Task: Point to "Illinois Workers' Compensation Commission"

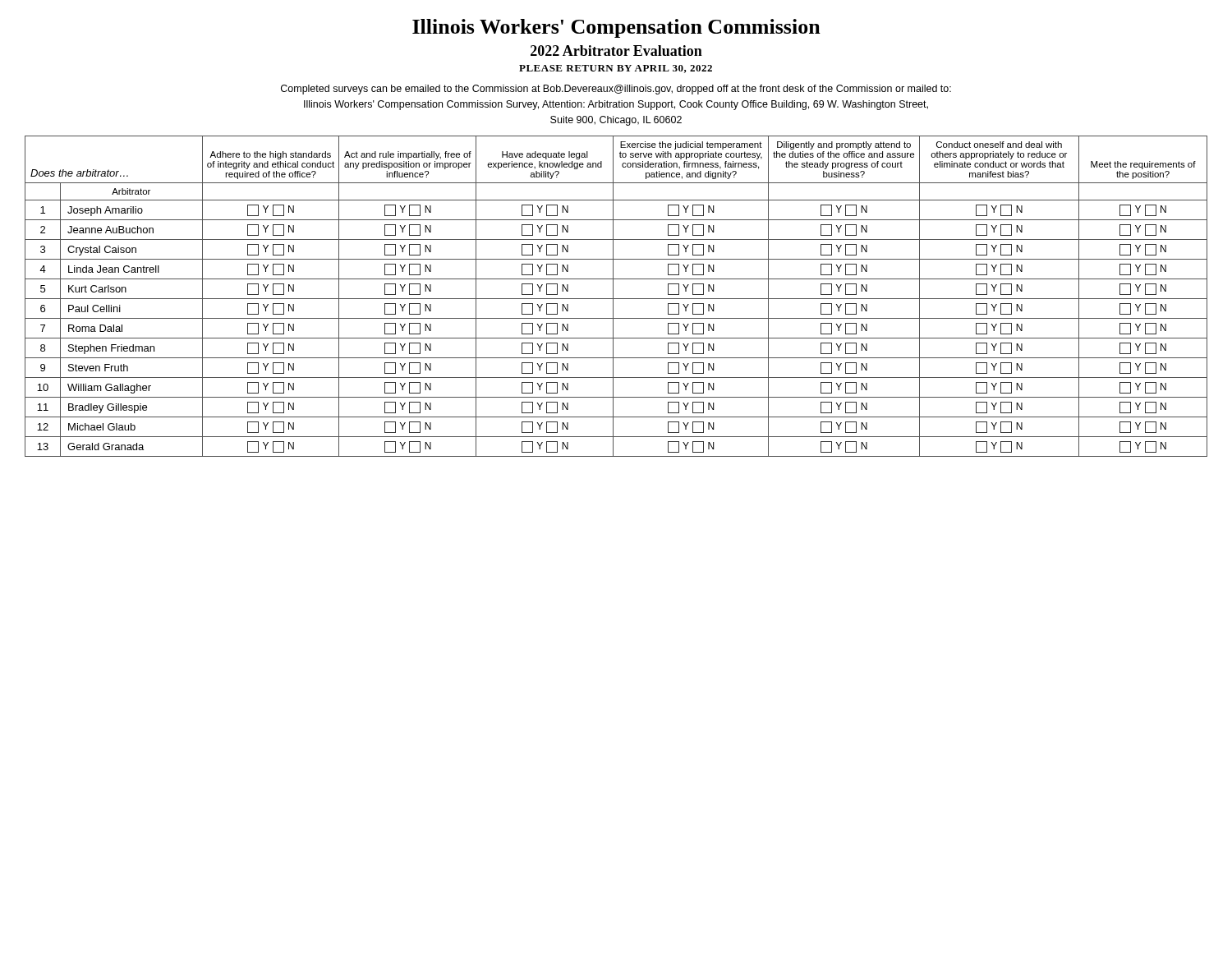Action: (x=616, y=27)
